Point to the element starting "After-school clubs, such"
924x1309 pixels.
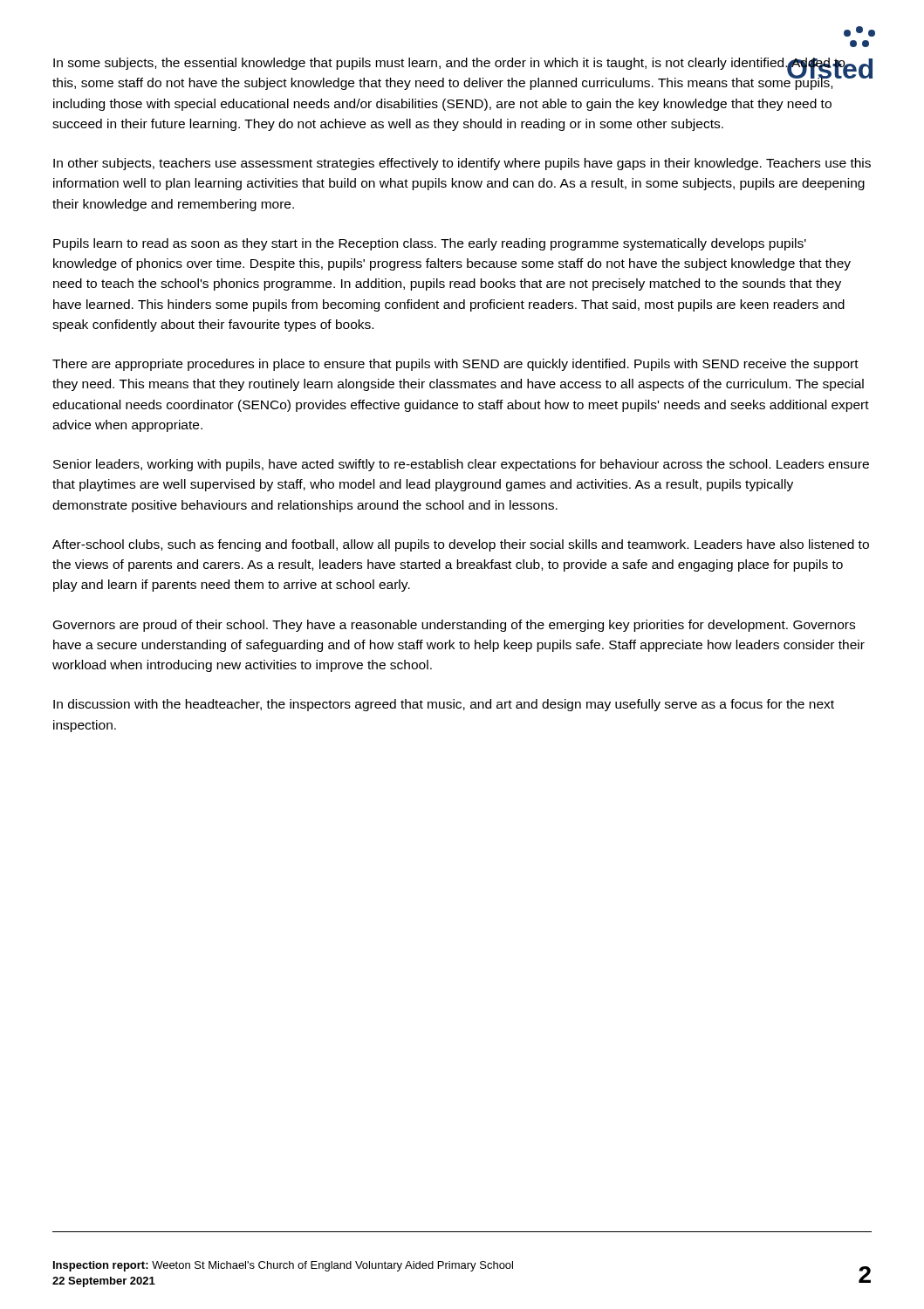coord(461,564)
